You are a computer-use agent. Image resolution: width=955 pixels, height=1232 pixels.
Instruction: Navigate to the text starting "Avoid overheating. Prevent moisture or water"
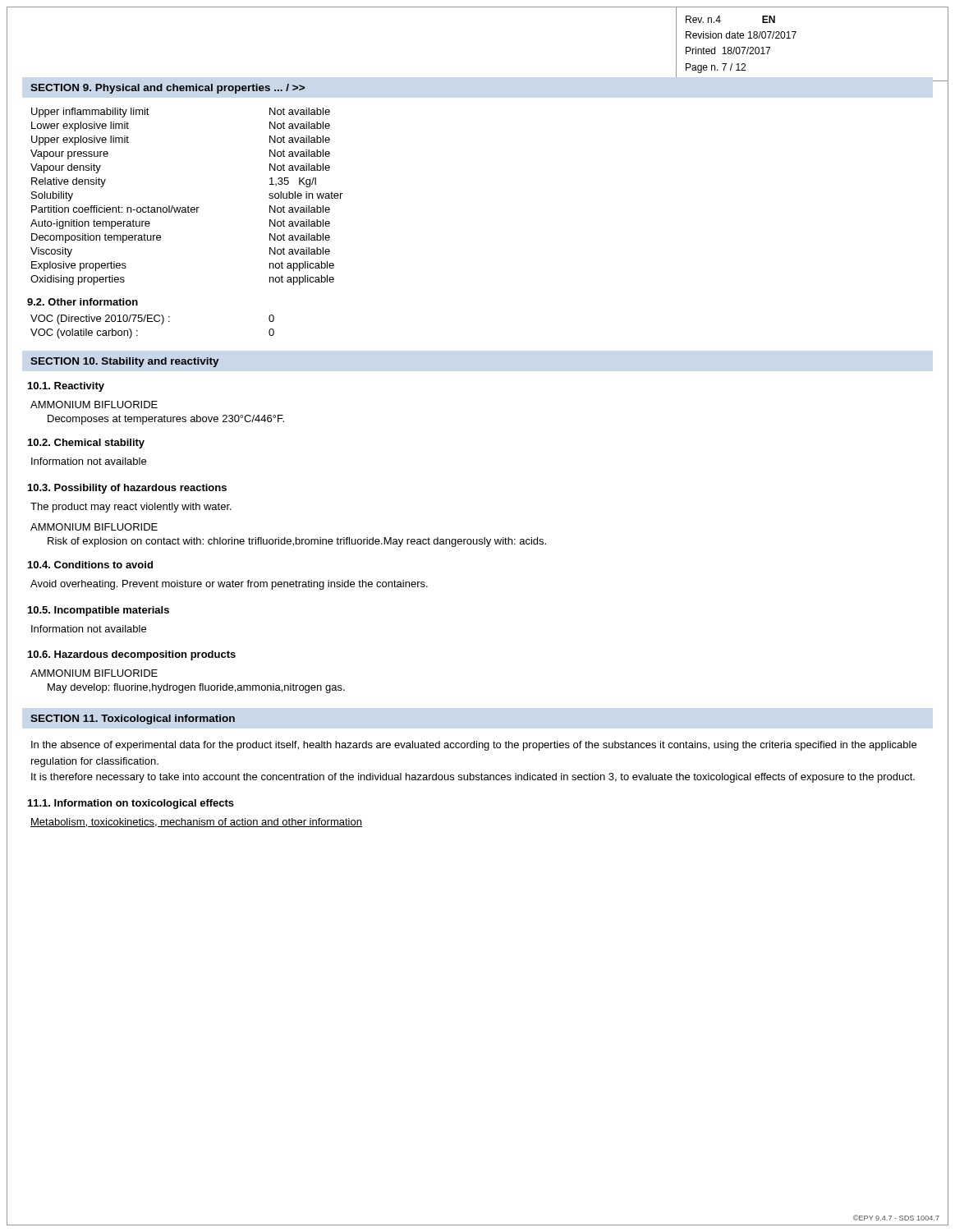point(229,584)
